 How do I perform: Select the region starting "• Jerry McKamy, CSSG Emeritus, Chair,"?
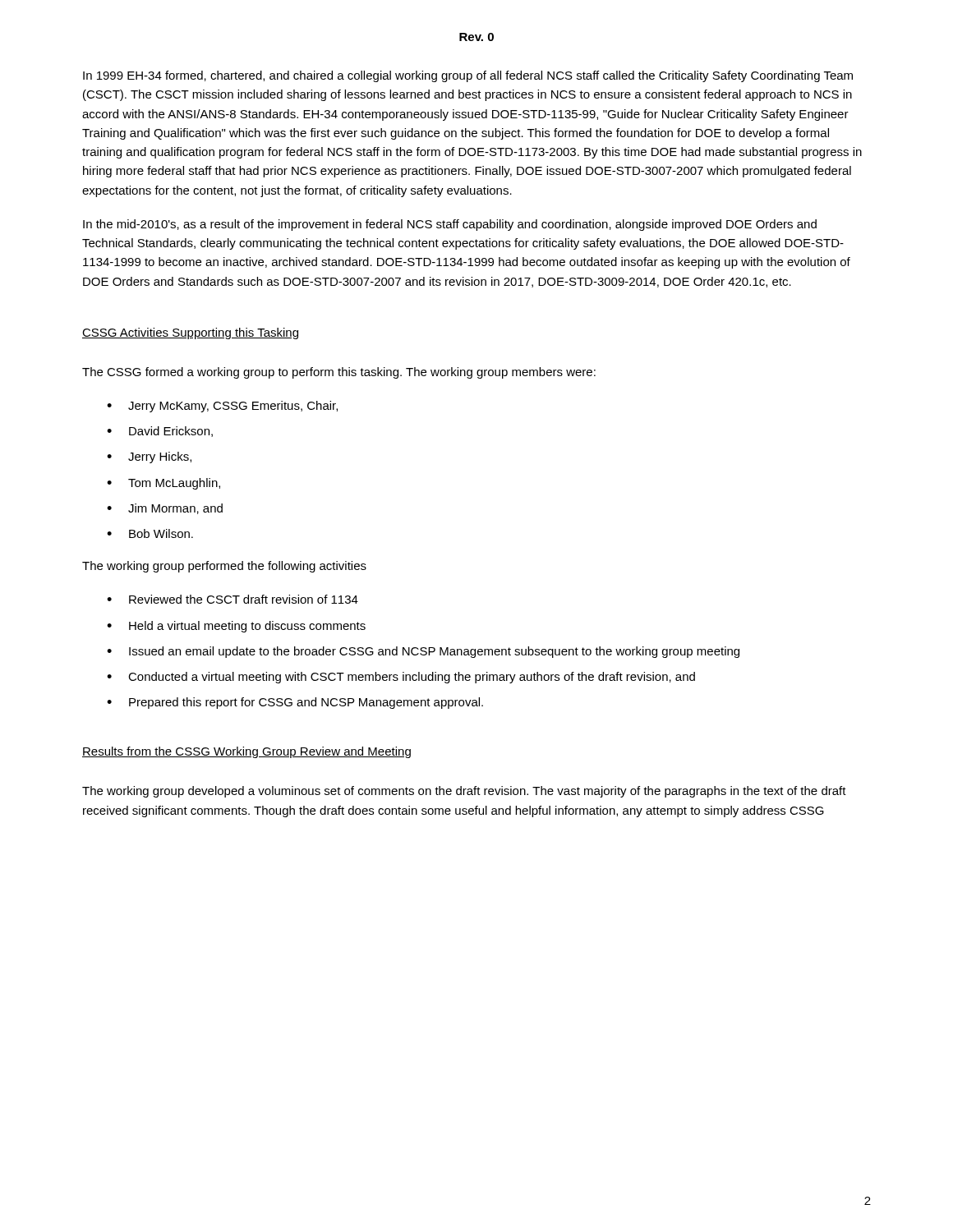click(x=222, y=407)
